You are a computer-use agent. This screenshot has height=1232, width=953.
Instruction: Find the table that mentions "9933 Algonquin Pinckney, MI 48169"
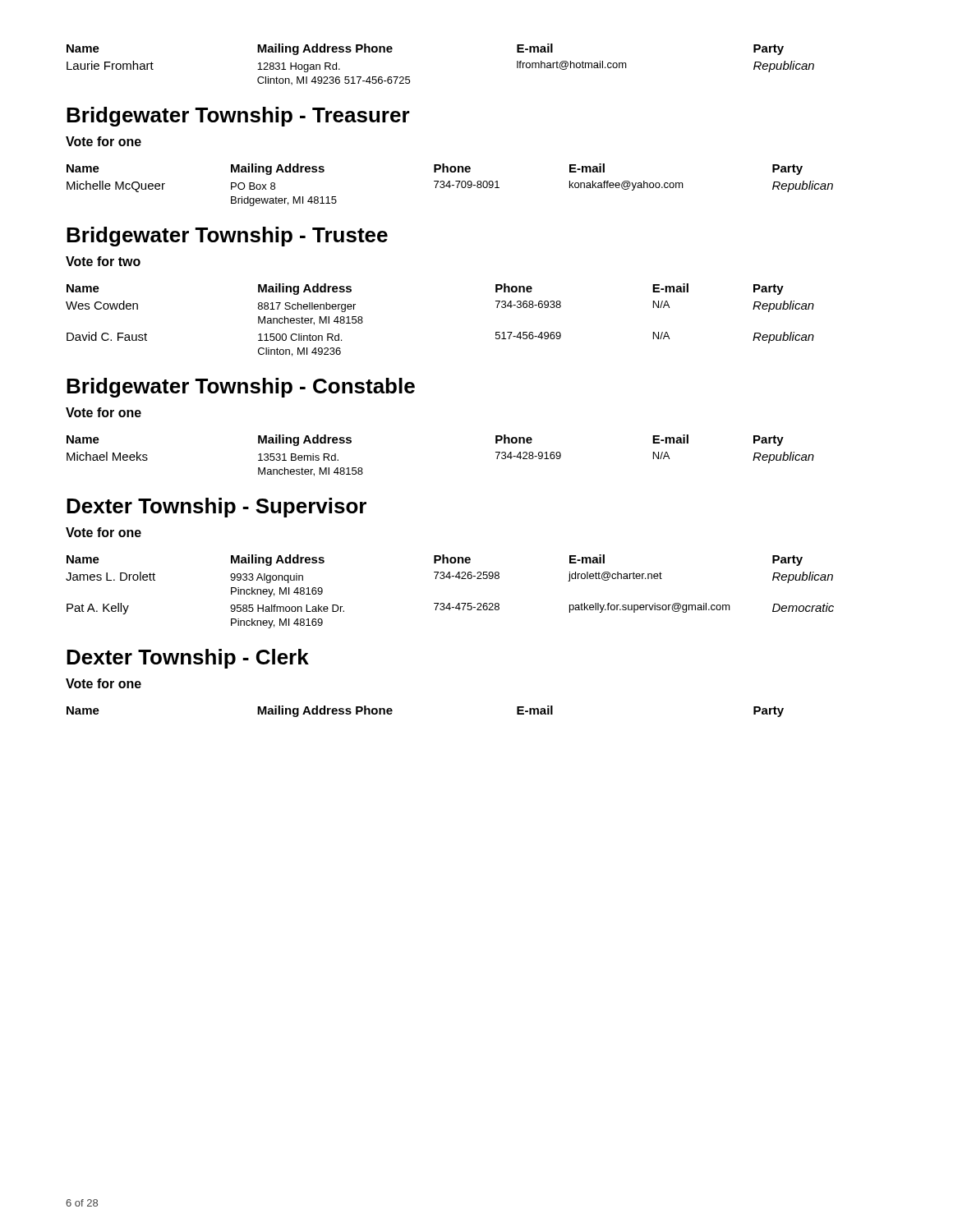tap(476, 590)
